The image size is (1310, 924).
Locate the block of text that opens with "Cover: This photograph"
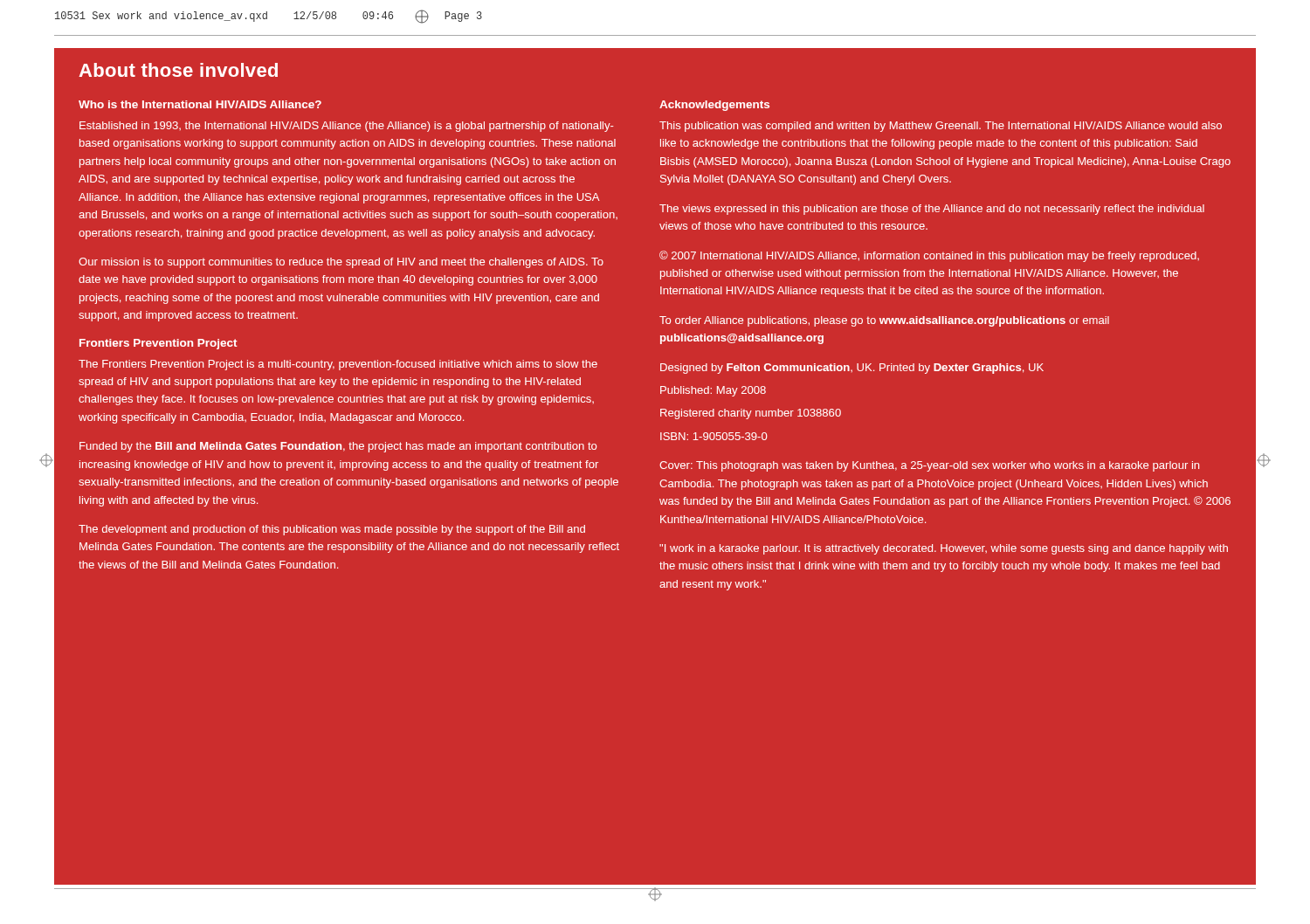click(945, 492)
